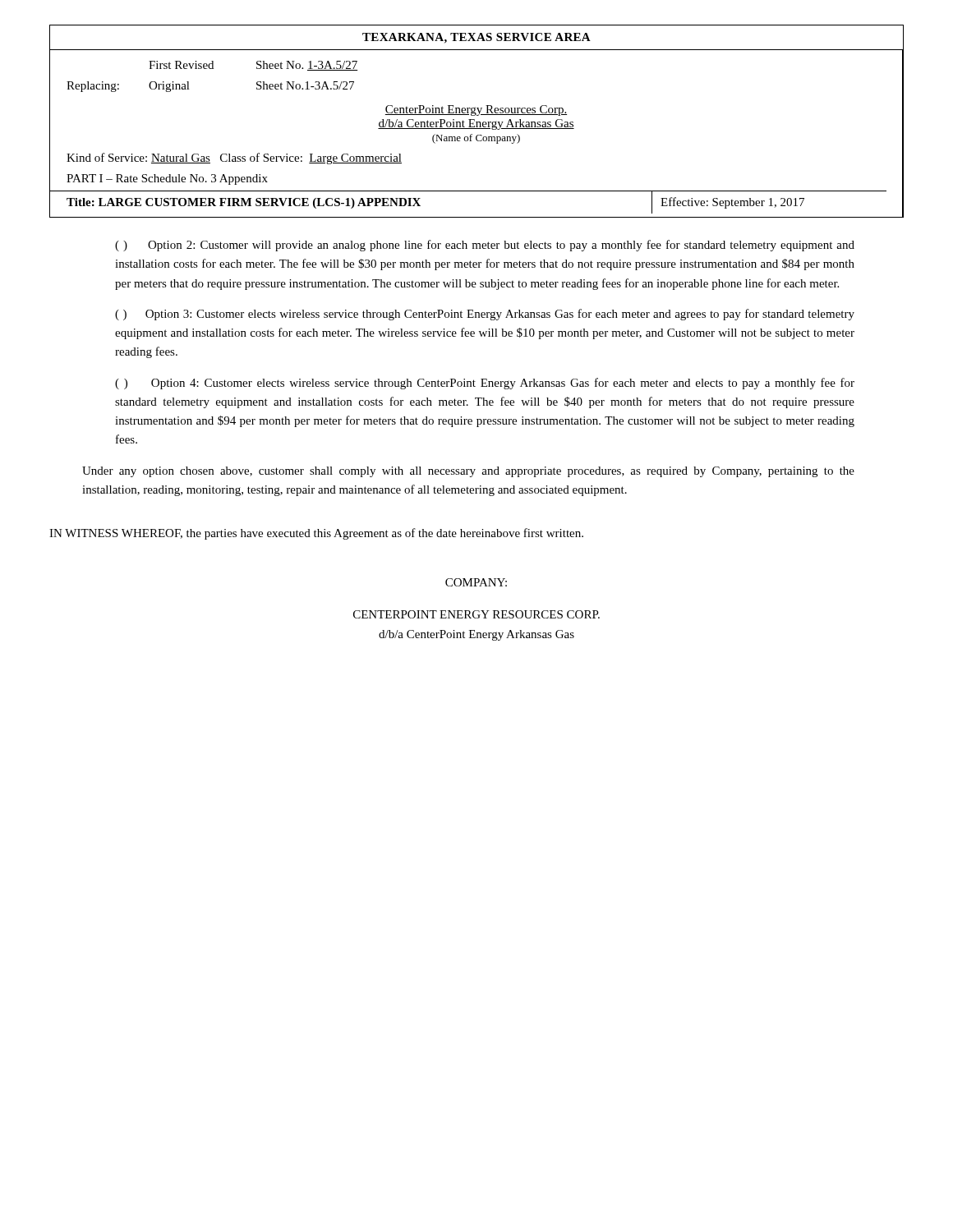Viewport: 953px width, 1232px height.
Task: Where is the passage that starts "IN WITNESS WHEREOF, the parties have executed"?
Action: point(317,533)
